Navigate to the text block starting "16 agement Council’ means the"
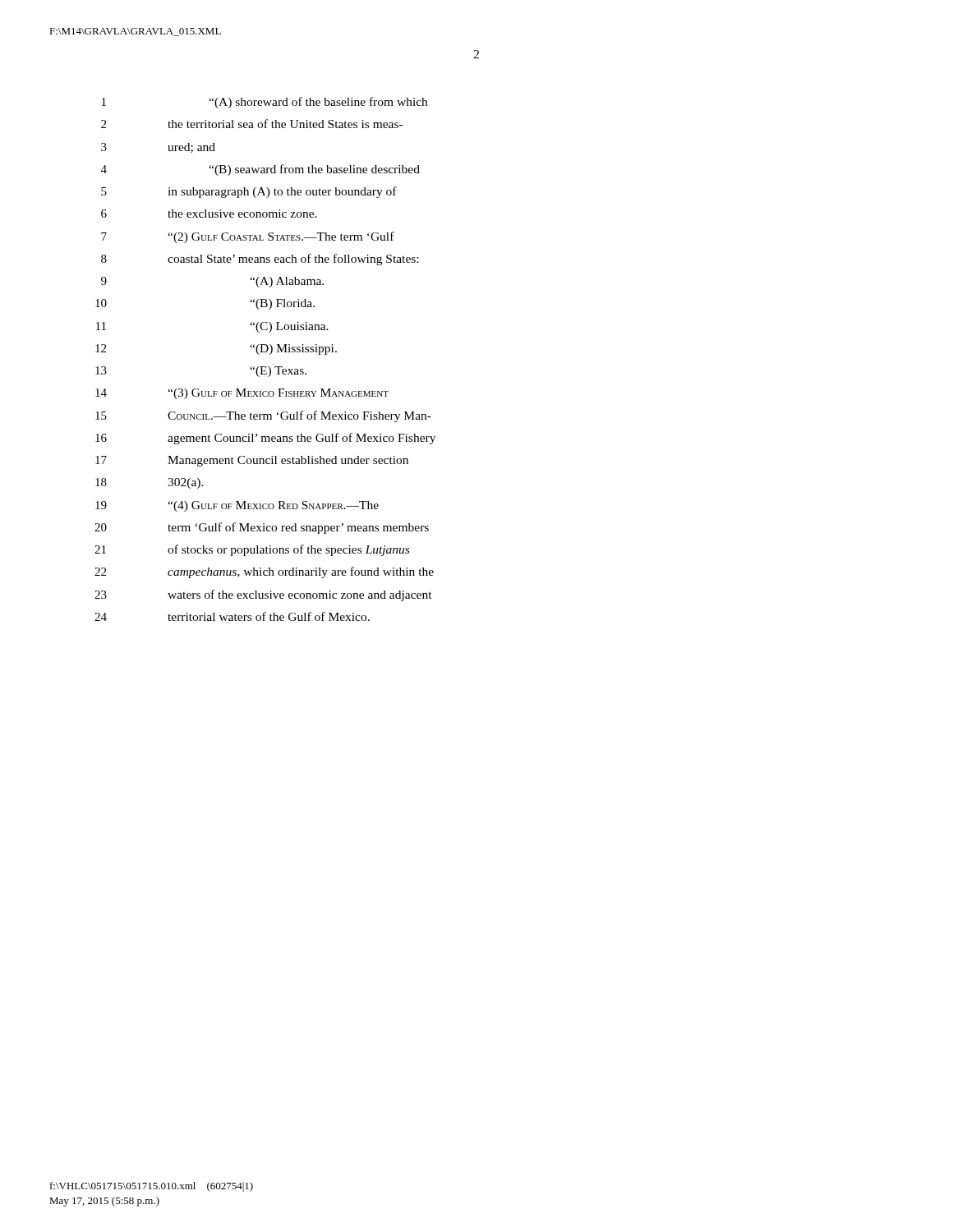 (265, 439)
